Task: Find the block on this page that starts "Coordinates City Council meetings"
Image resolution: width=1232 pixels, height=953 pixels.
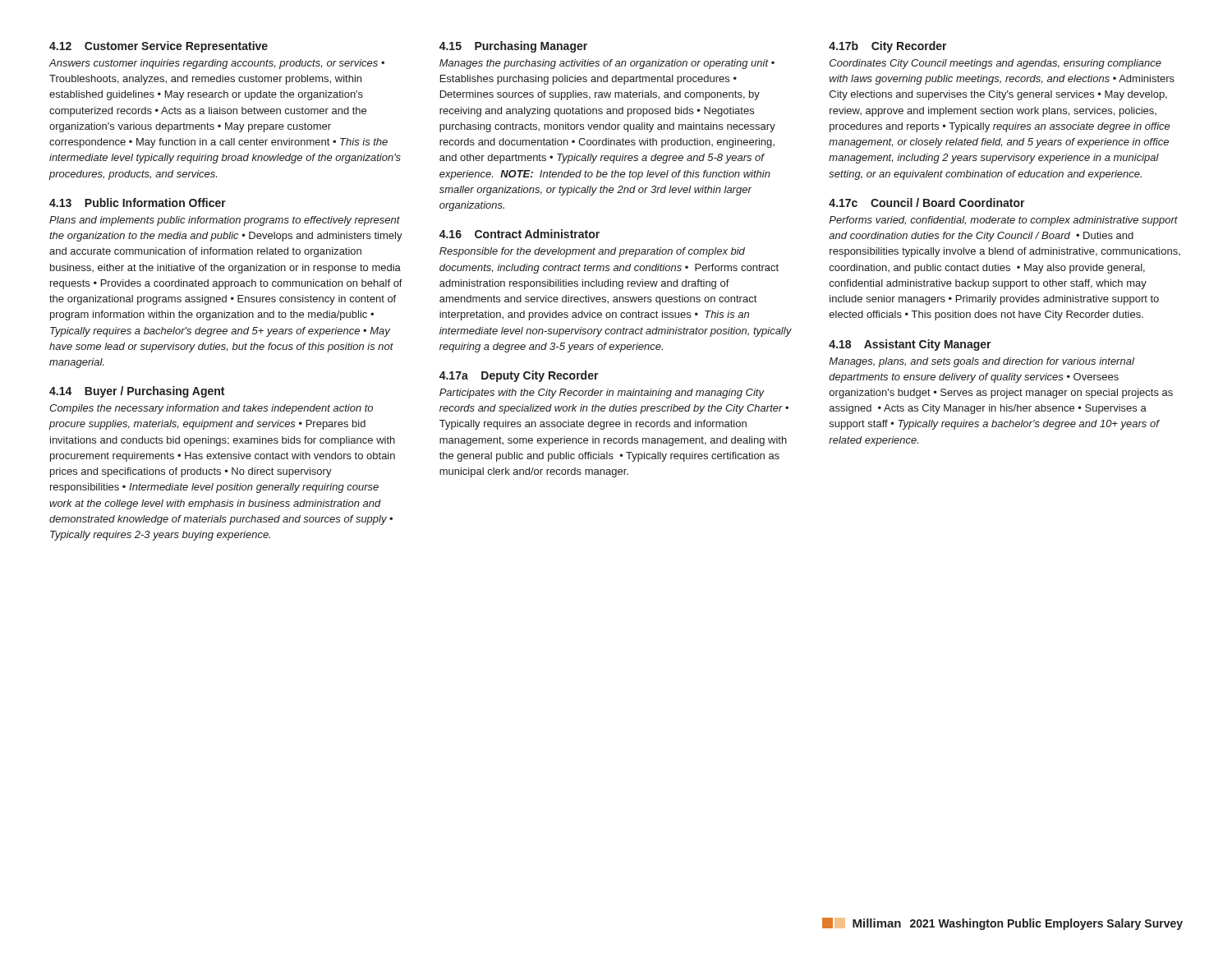Action: coord(1002,118)
